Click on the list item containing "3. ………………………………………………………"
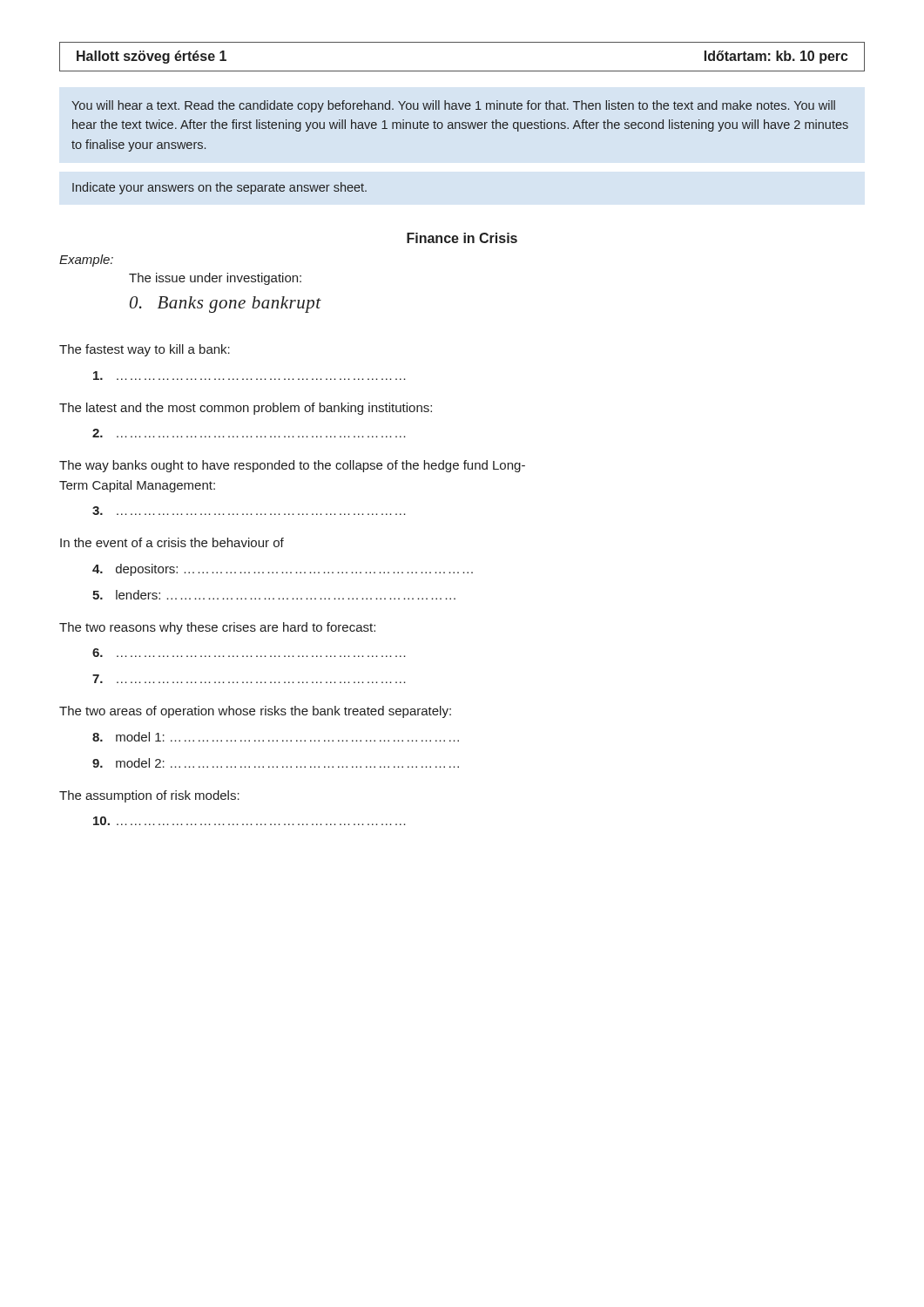 [249, 511]
